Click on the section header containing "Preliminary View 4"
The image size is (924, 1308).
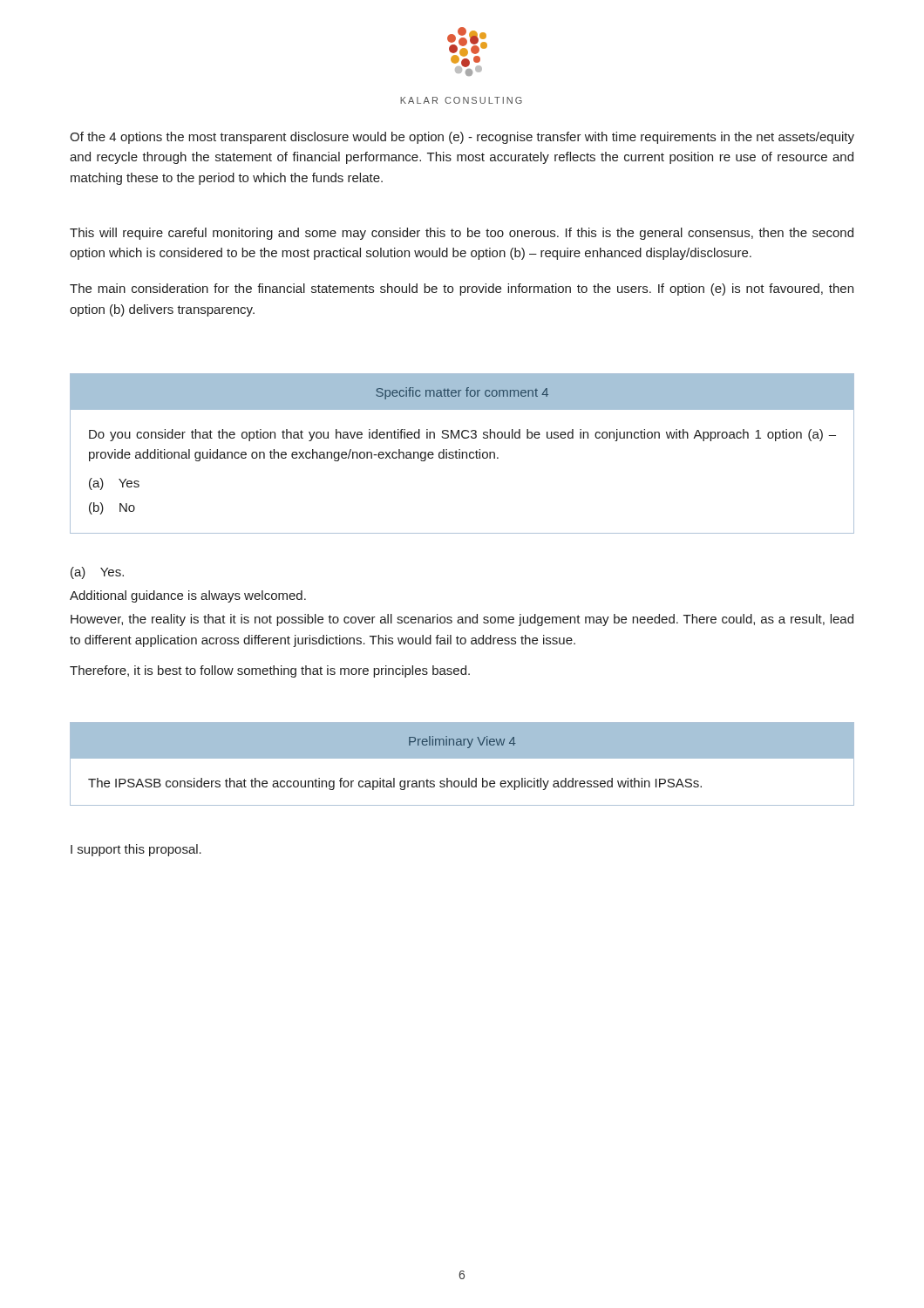462,741
